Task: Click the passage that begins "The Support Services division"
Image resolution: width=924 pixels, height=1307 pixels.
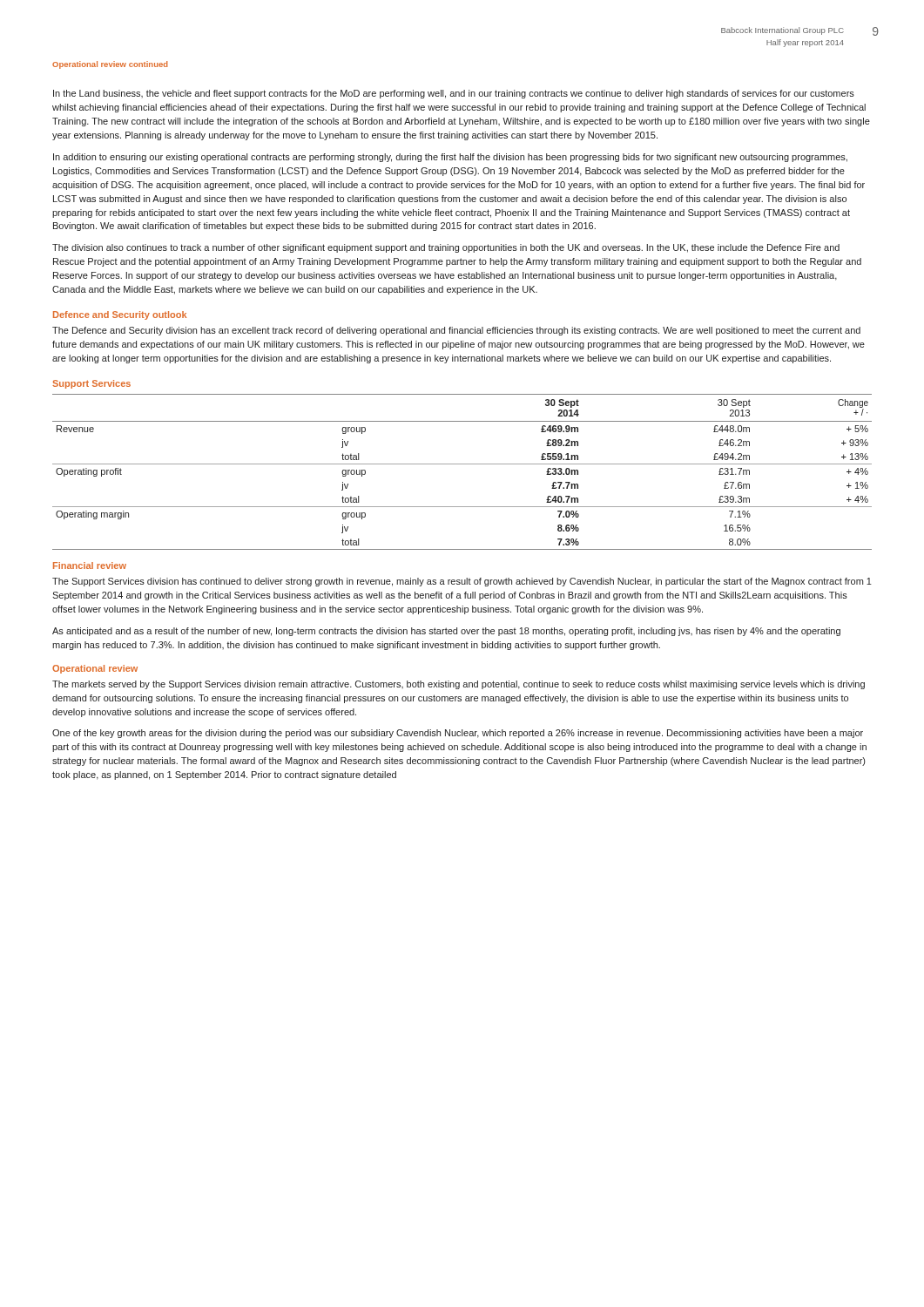Action: click(x=462, y=595)
